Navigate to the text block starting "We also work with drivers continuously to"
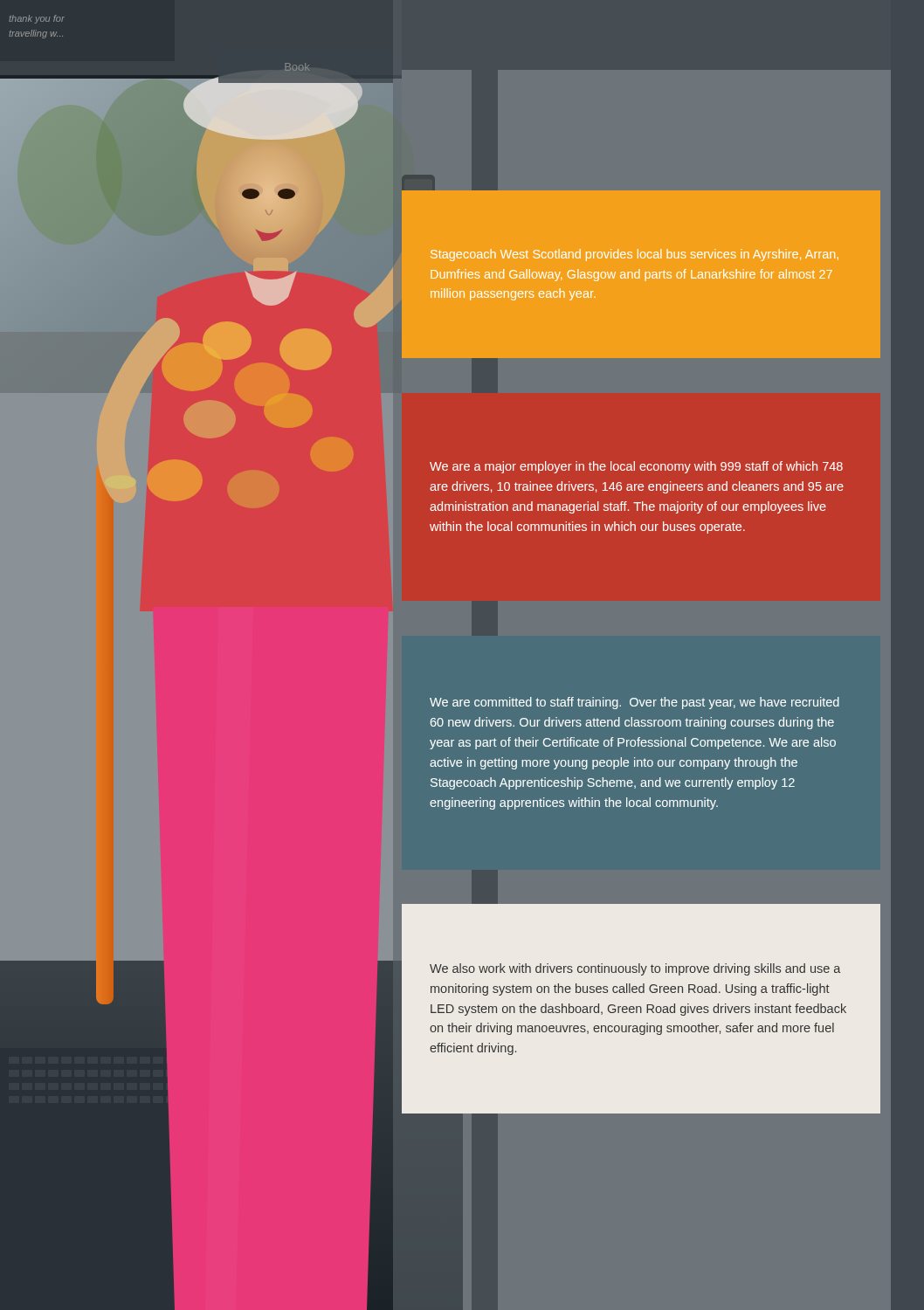Image resolution: width=924 pixels, height=1310 pixels. pos(641,1009)
